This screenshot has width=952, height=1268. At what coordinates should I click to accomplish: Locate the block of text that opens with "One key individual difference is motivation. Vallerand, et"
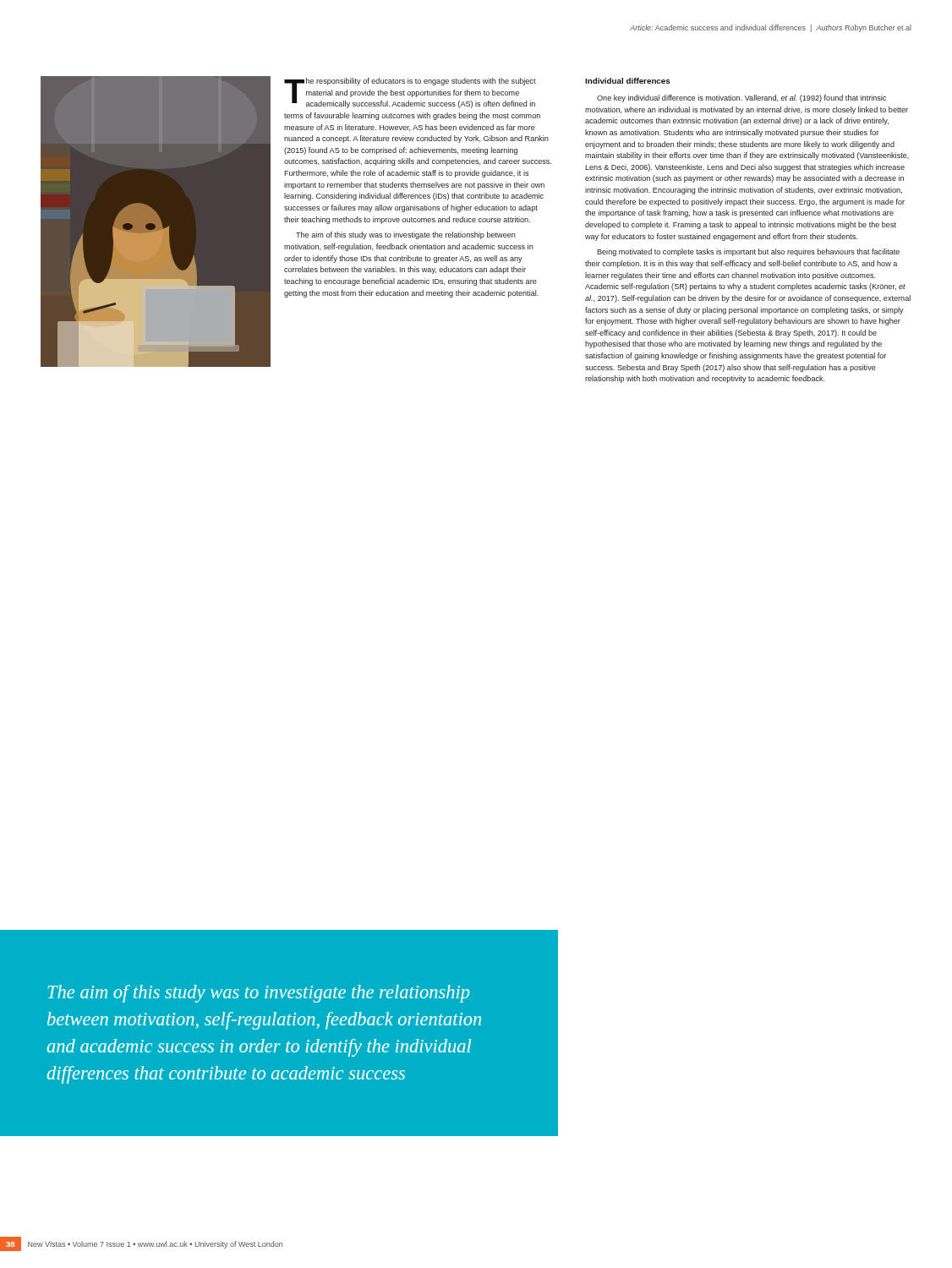coord(748,239)
